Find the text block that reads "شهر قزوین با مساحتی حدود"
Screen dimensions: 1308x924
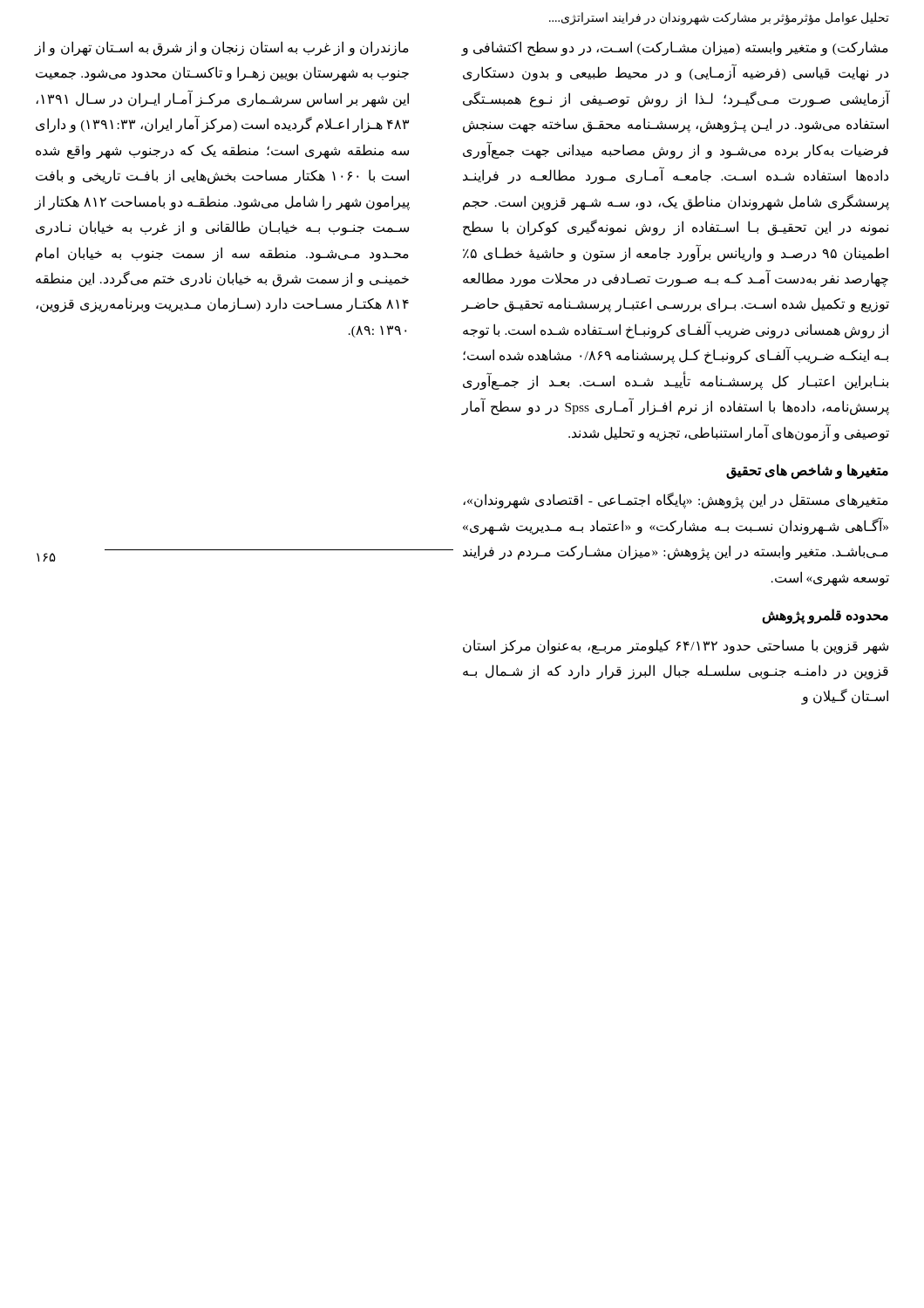pos(676,671)
